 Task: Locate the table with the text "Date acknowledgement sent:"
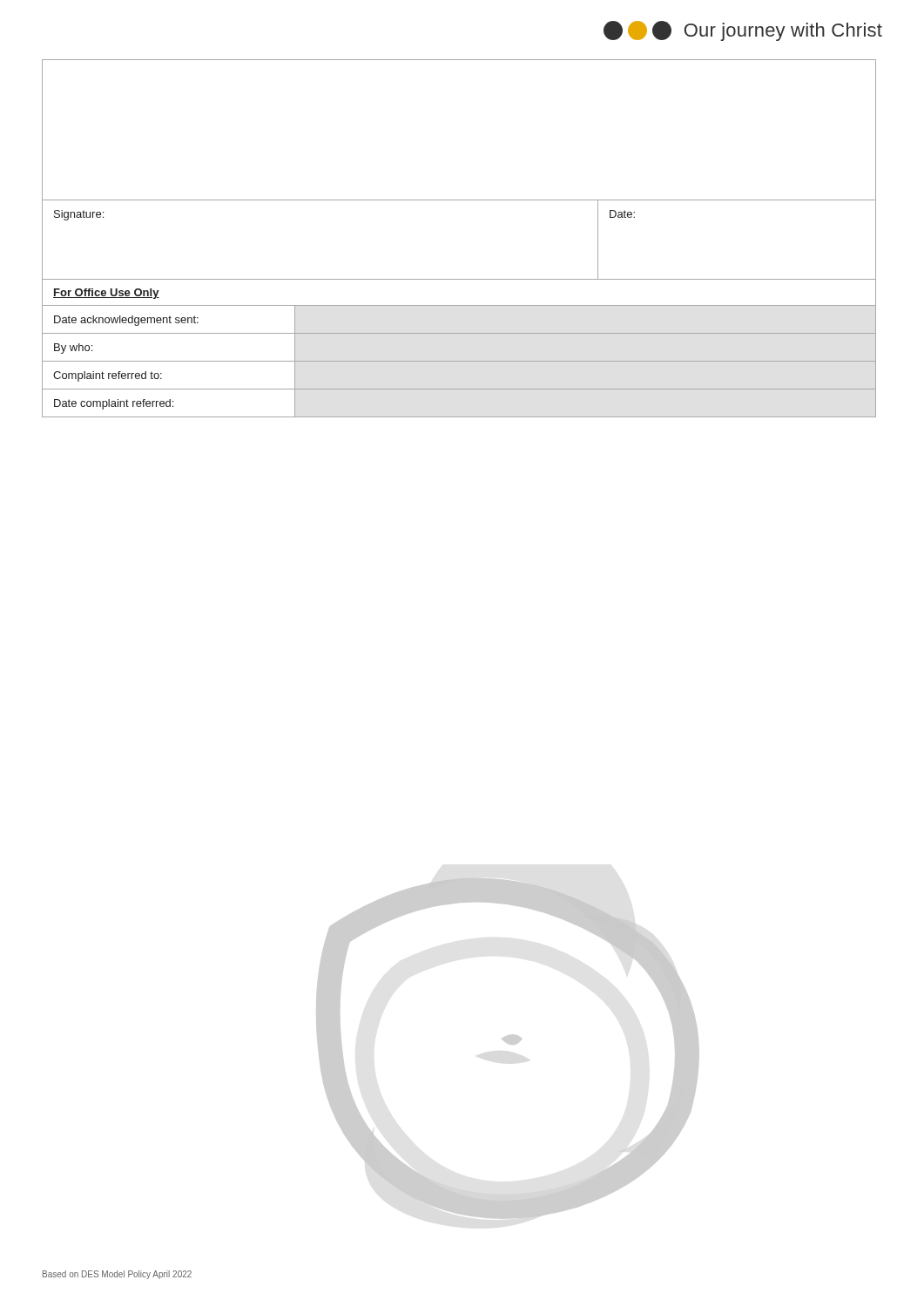coord(460,238)
